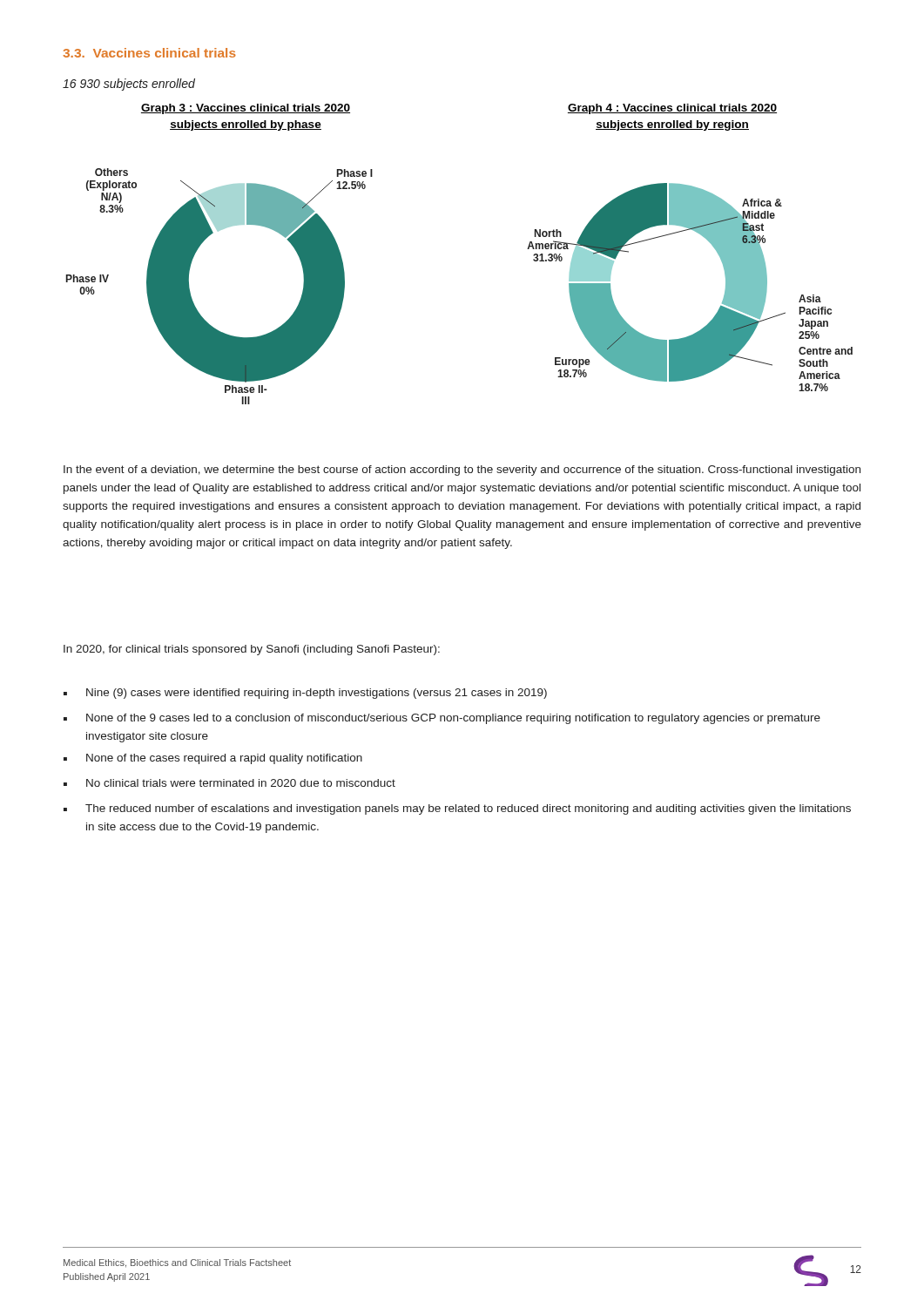The image size is (924, 1307).
Task: Find the block on this page that starts "▪ None of the cases"
Action: tap(213, 759)
